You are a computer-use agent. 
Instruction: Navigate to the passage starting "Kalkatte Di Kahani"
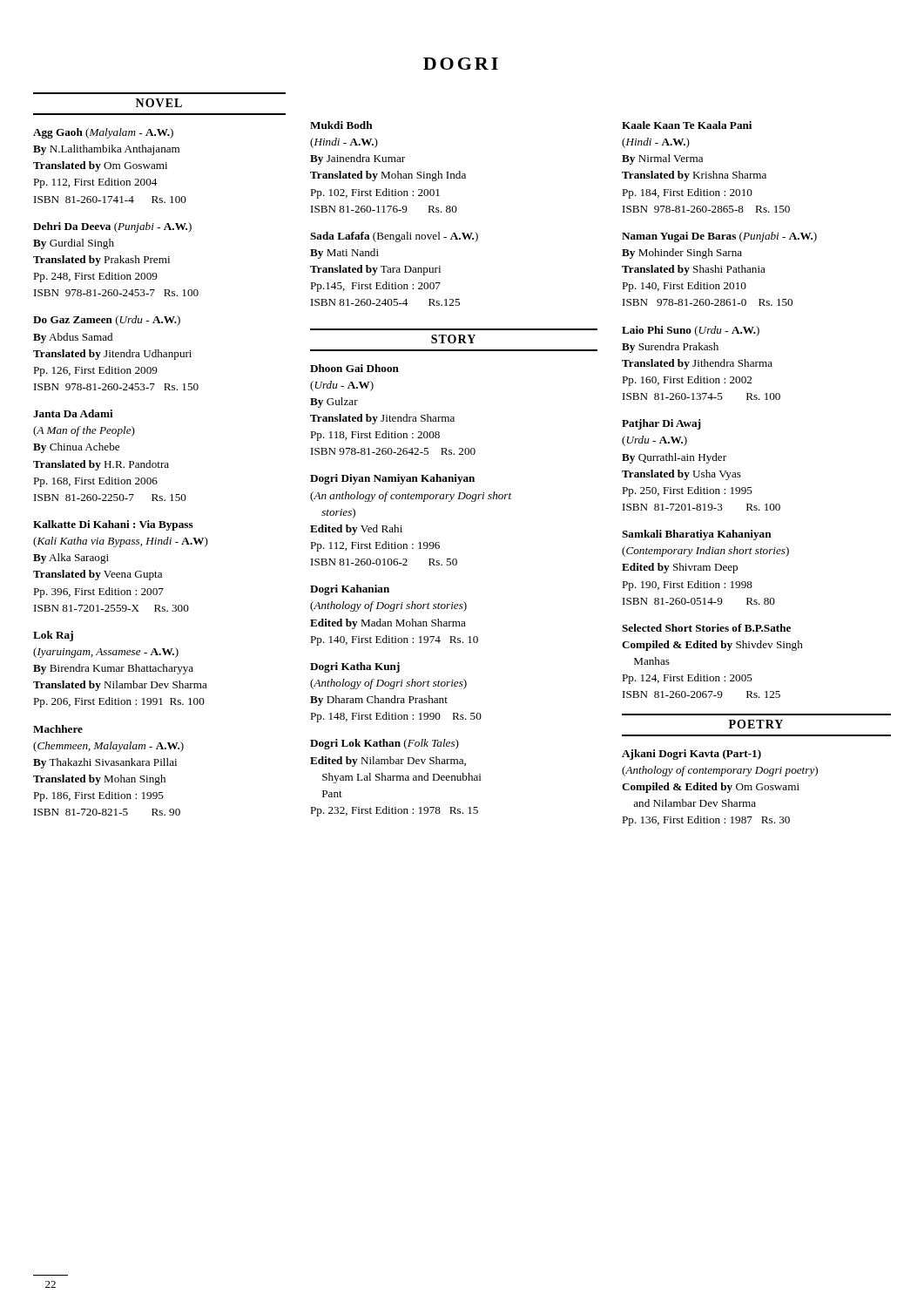(x=121, y=566)
